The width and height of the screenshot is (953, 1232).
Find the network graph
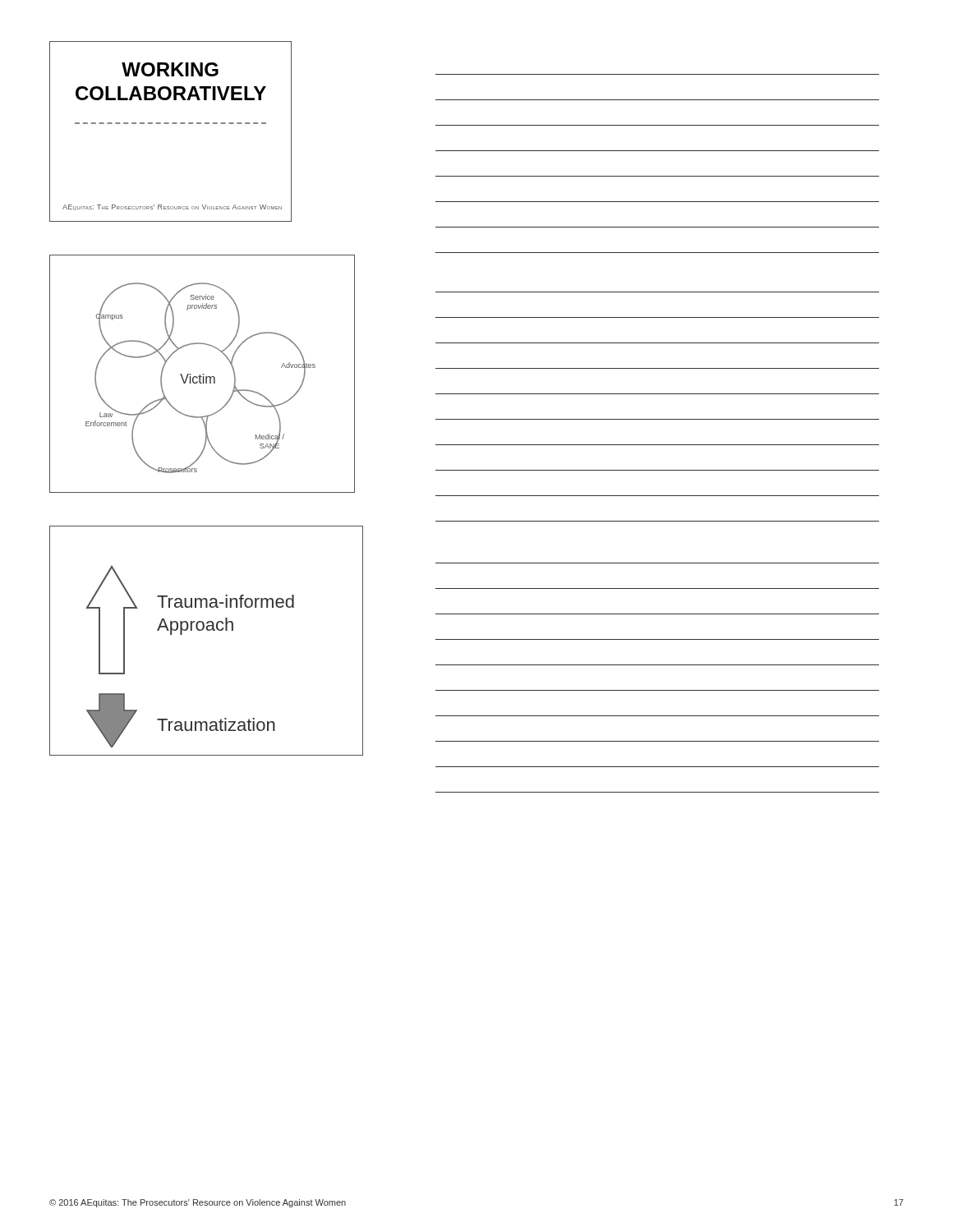[202, 374]
